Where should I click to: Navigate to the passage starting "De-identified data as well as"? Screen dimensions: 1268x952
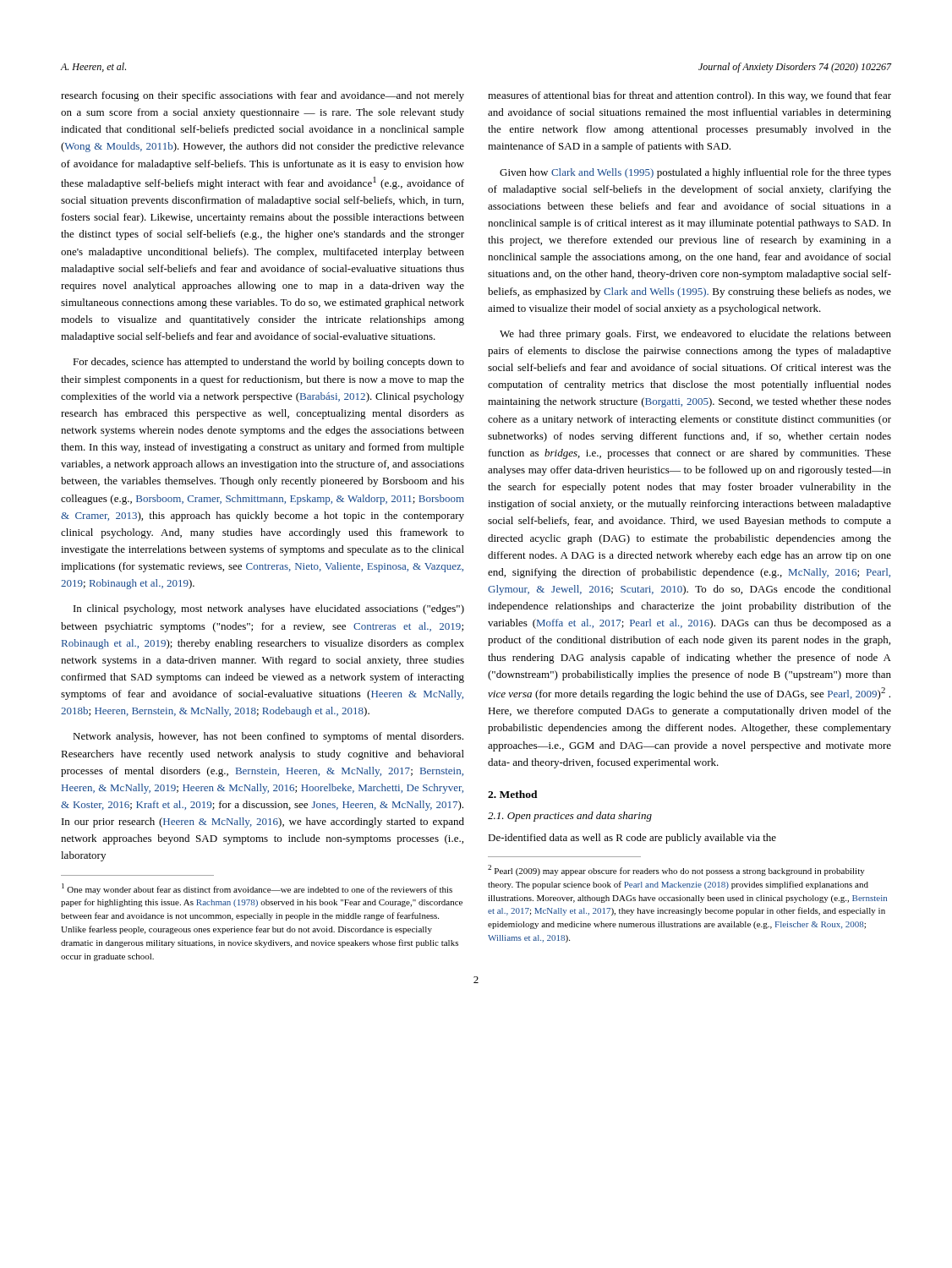[x=689, y=838]
